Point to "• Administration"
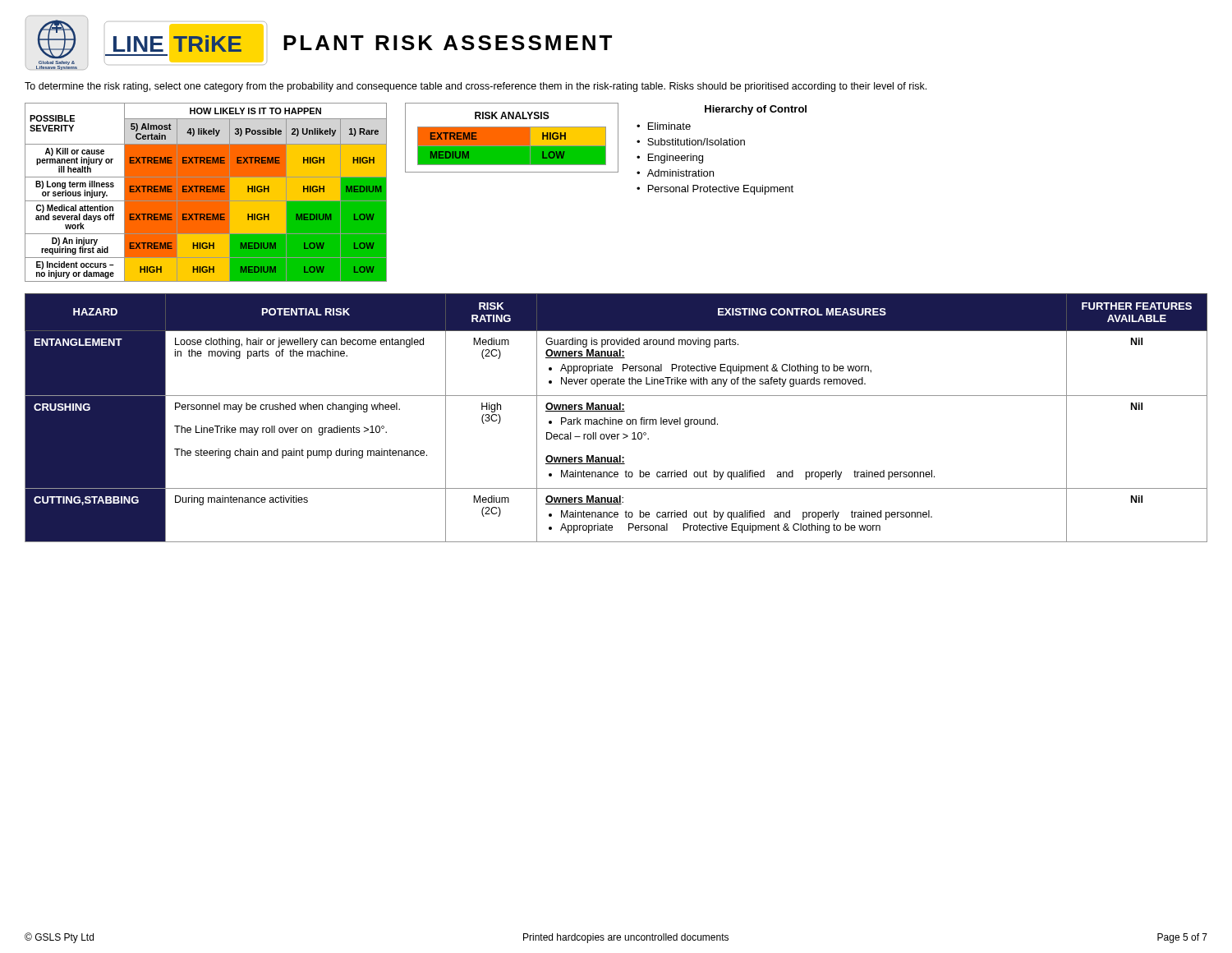 676,173
